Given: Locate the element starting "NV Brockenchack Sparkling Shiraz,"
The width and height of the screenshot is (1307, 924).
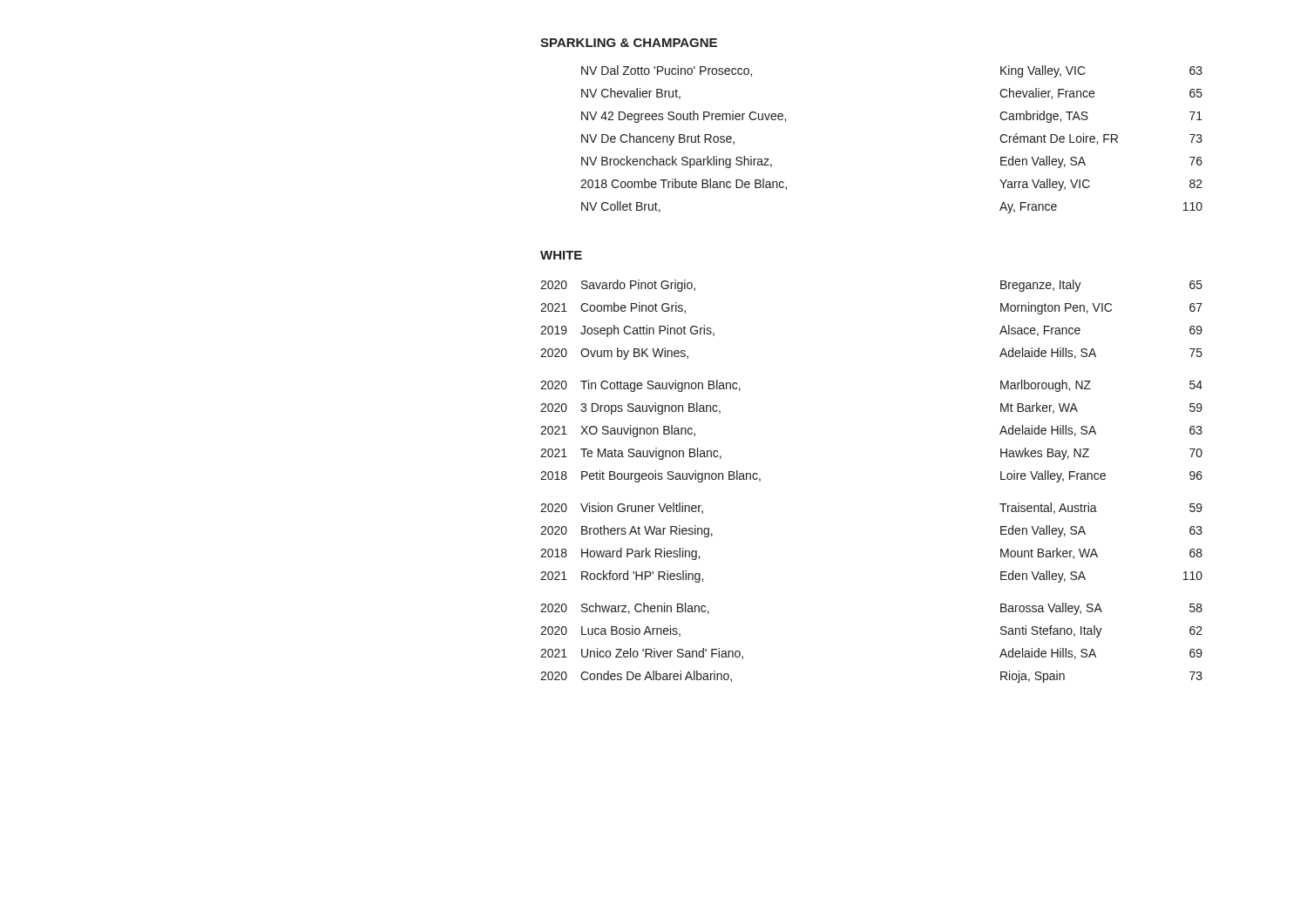Looking at the screenshot, I should point(674,162).
